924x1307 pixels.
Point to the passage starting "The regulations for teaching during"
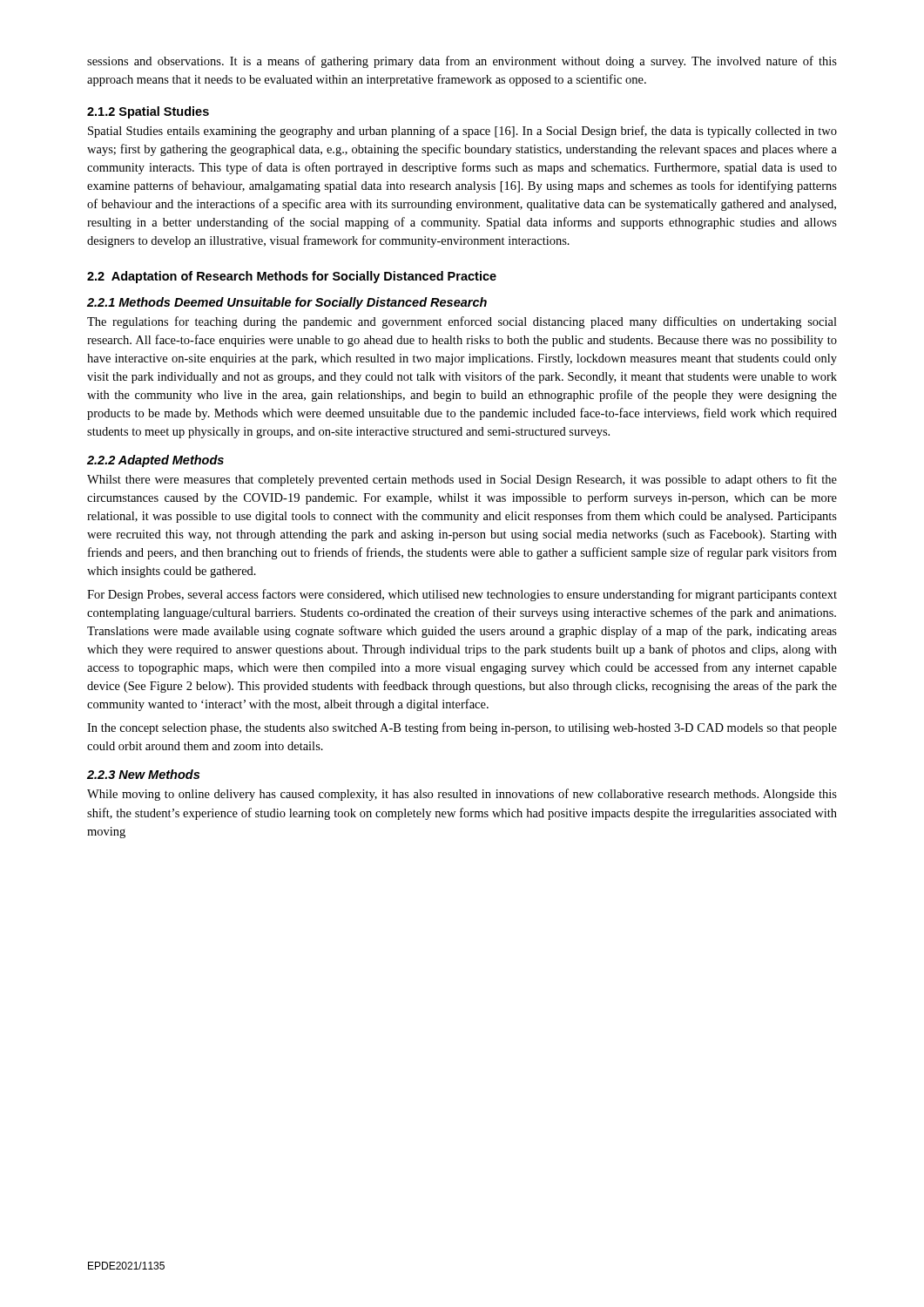(462, 377)
